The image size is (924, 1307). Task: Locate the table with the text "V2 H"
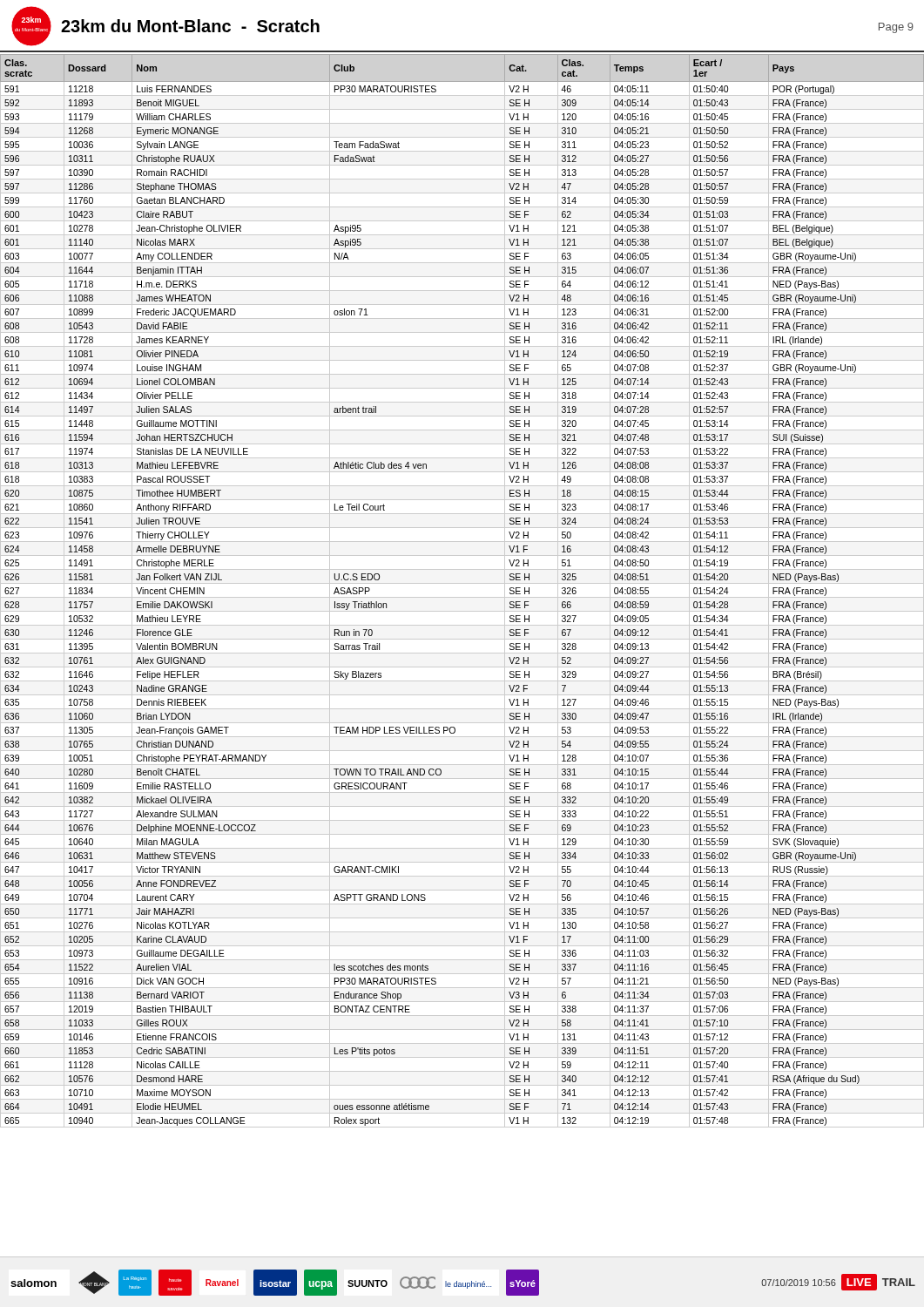tap(462, 655)
